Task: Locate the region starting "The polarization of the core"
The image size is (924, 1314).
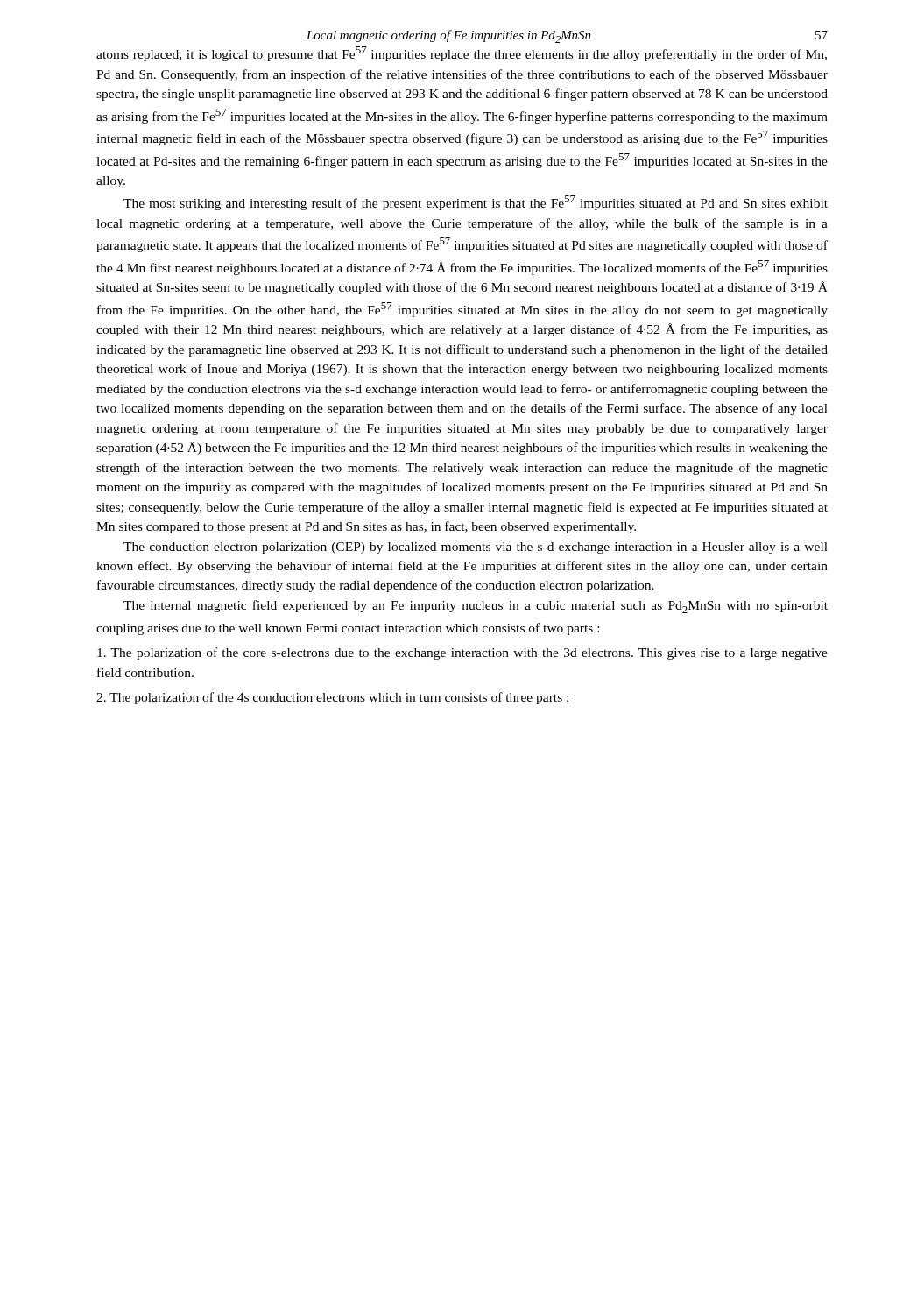Action: pyautogui.click(x=462, y=663)
